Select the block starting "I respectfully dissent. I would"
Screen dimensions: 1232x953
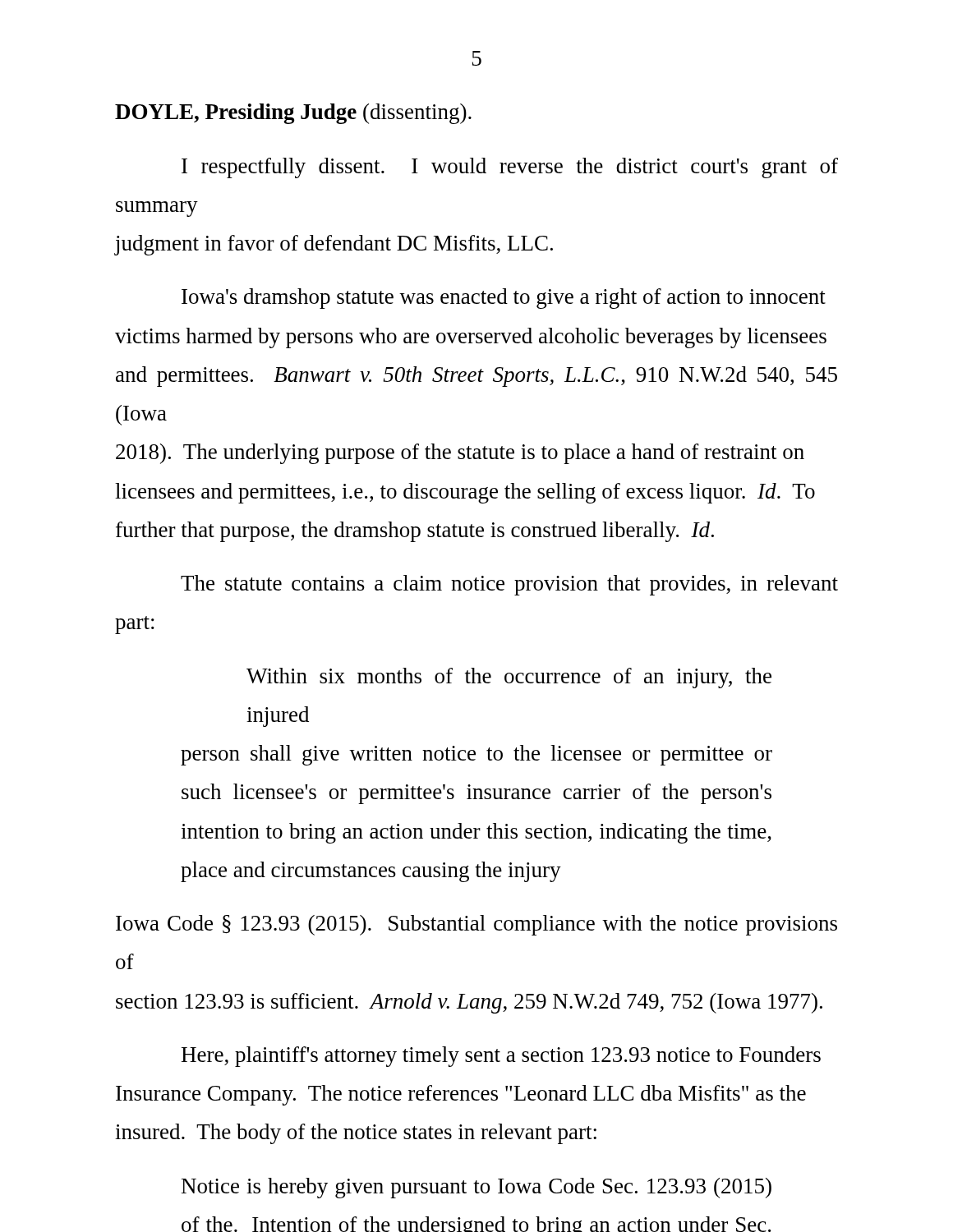510,168
